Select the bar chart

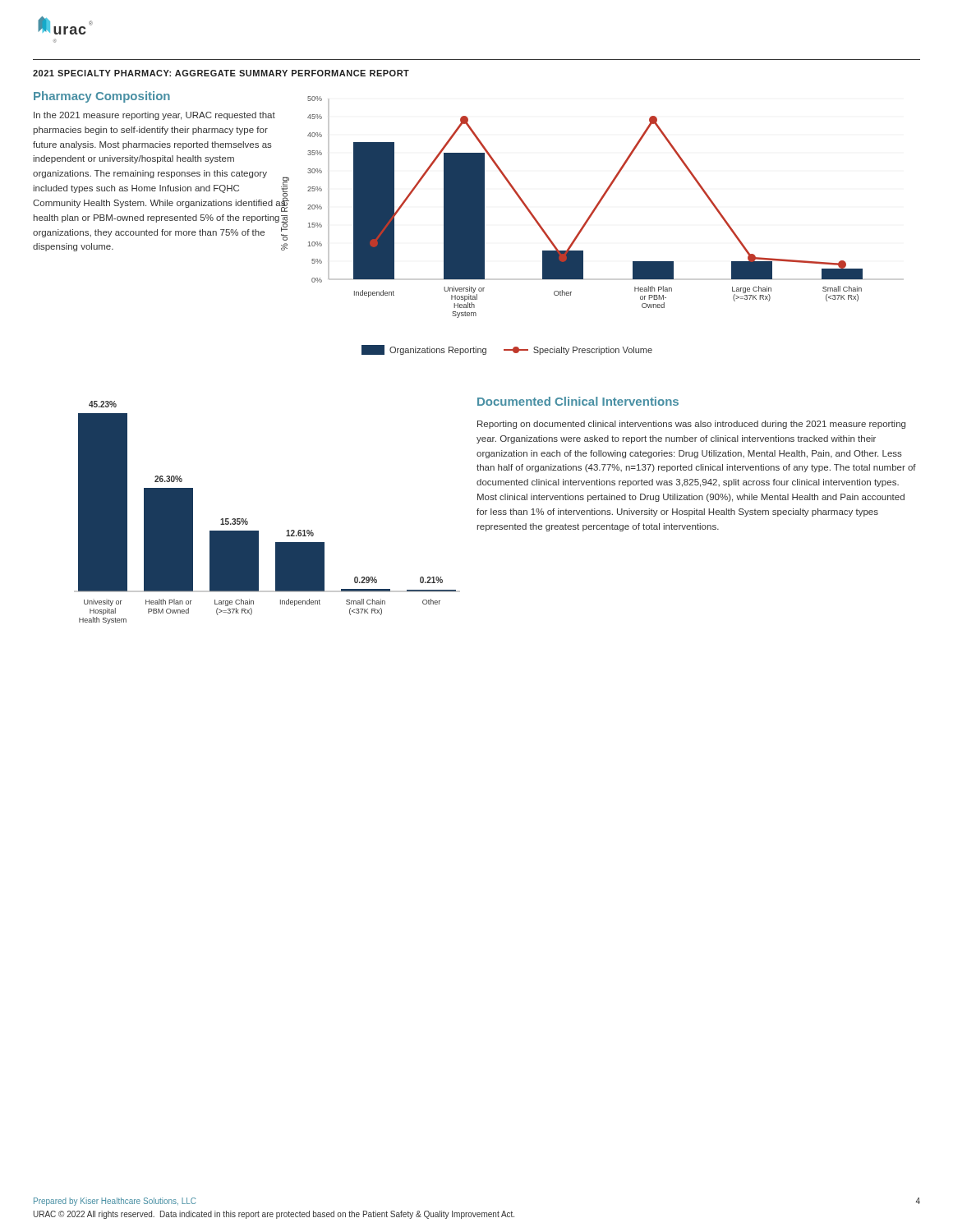coord(238,526)
